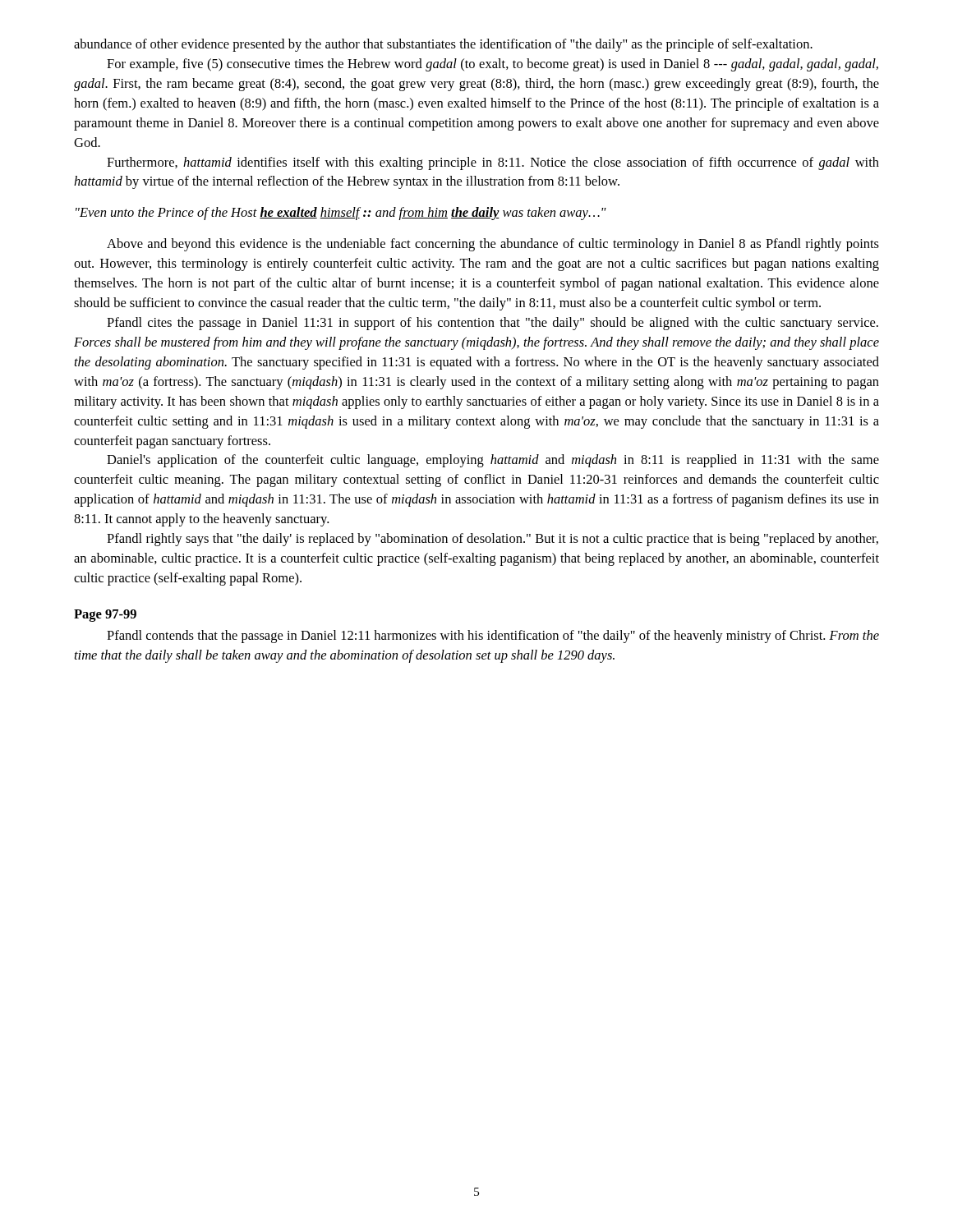This screenshot has height=1232, width=953.
Task: Point to the text starting "Pfandl contends that the passage in Daniel"
Action: point(476,645)
